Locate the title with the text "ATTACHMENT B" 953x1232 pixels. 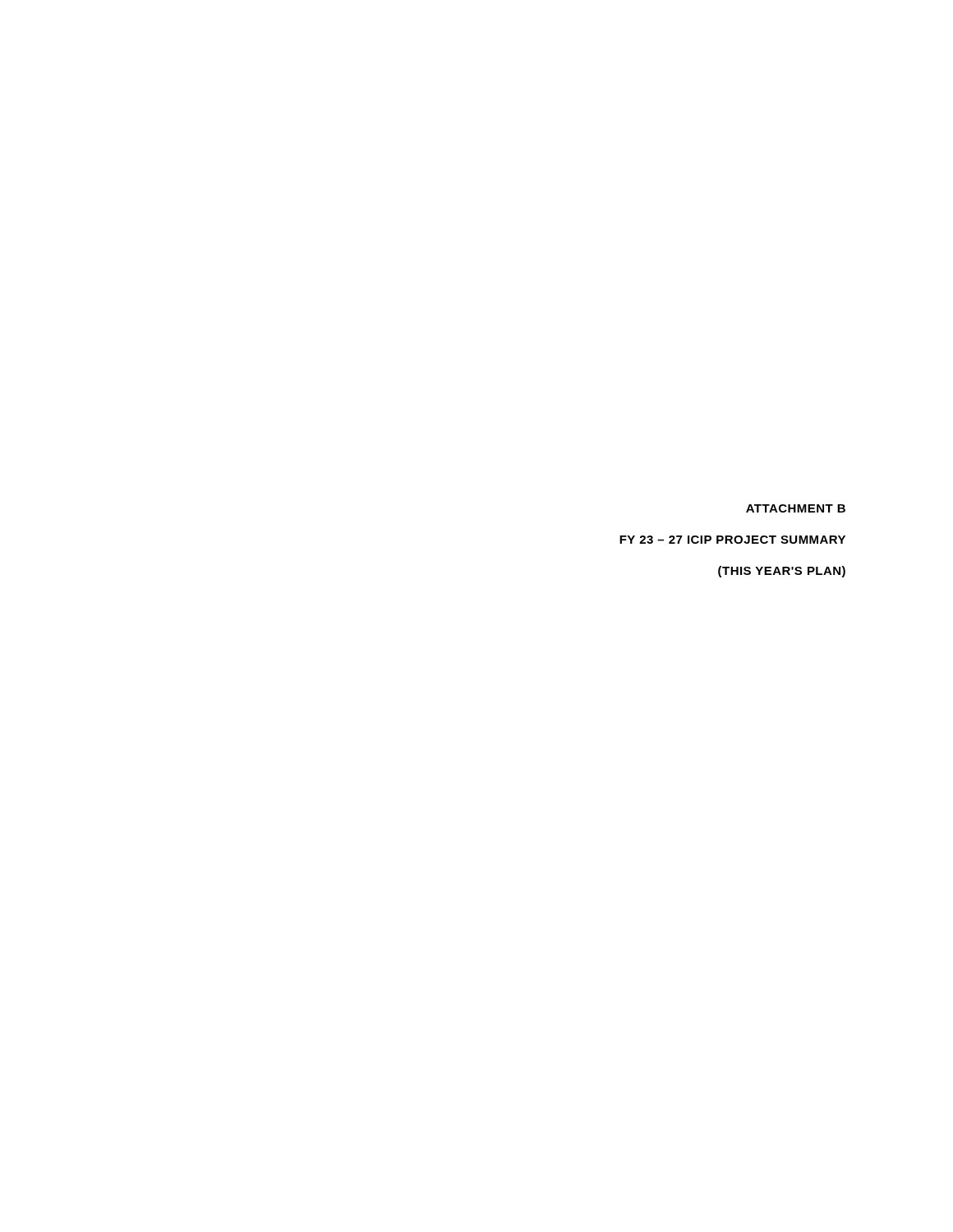[796, 508]
